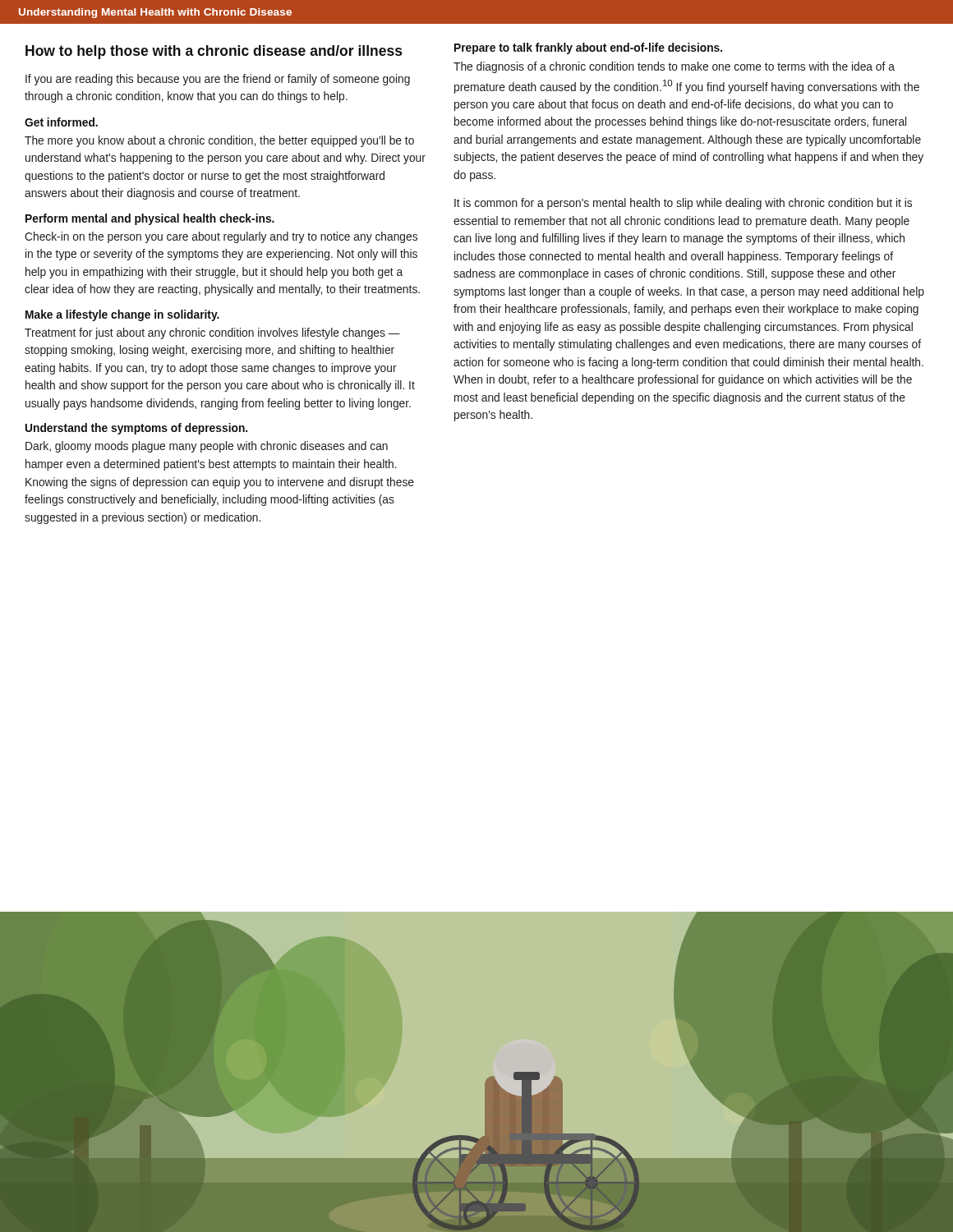Locate the photo
The width and height of the screenshot is (953, 1232).
tap(476, 1072)
